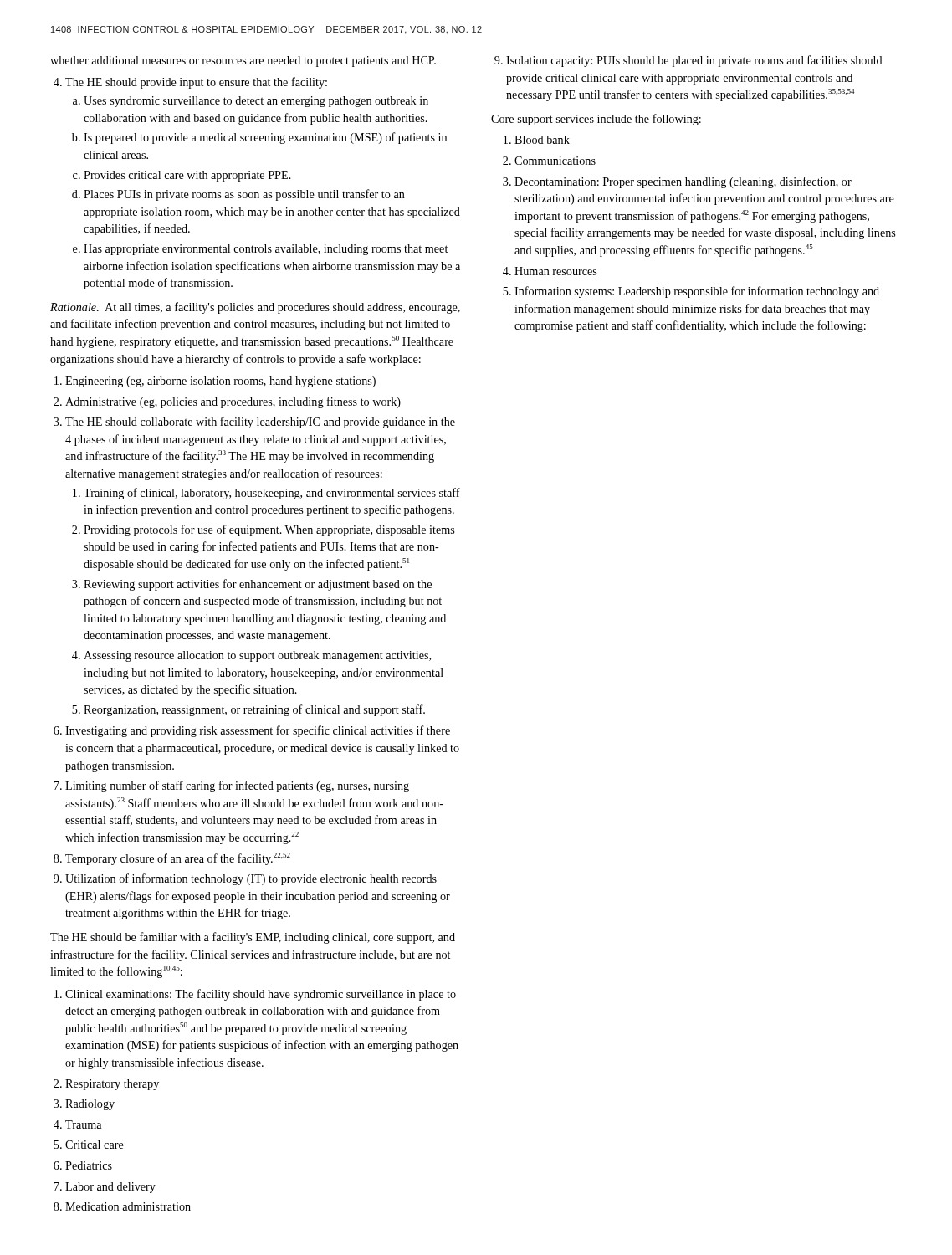Locate the element starting "Respiratory therapy"

(106, 1085)
